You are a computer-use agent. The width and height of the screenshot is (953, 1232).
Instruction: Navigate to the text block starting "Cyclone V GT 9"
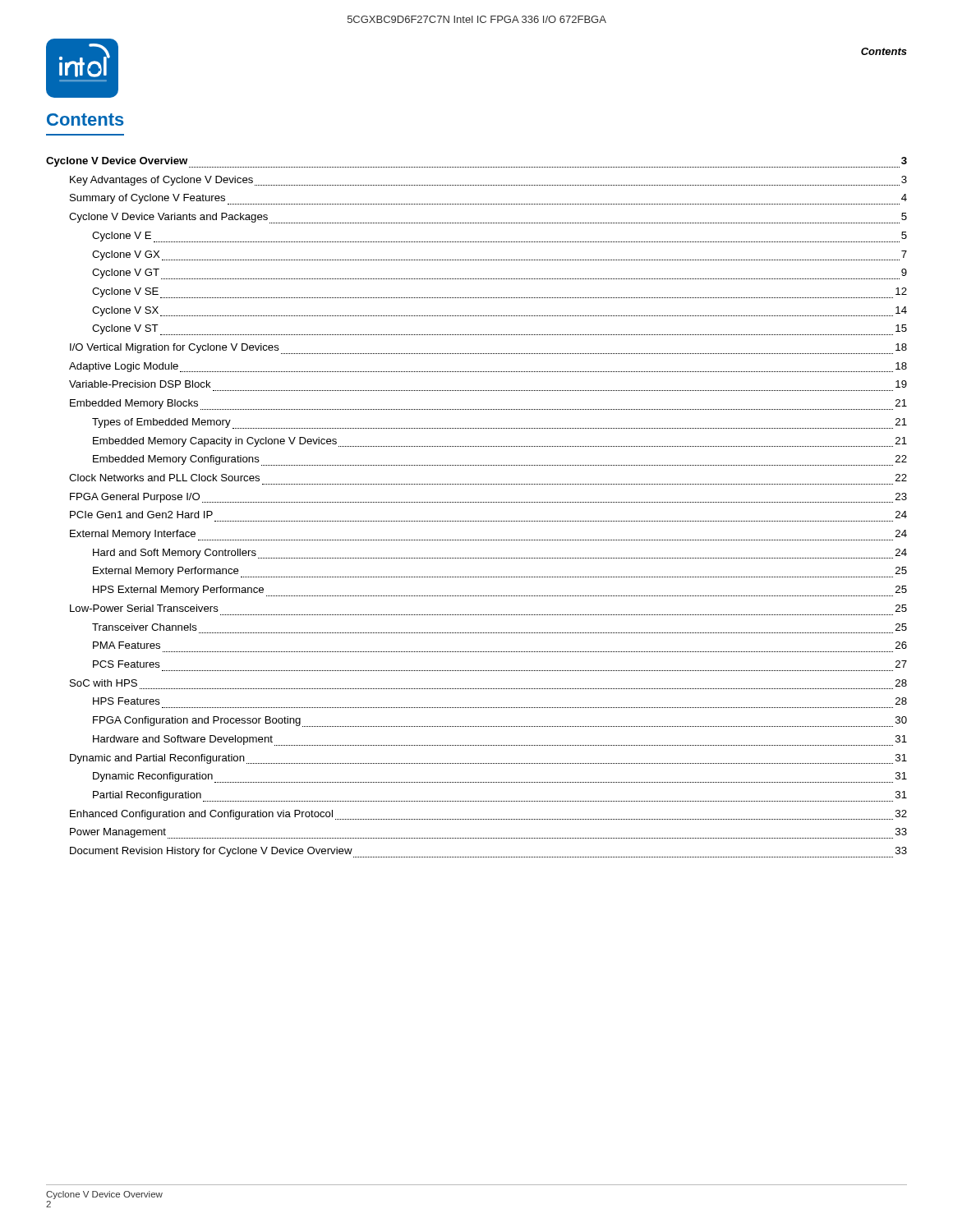tap(500, 273)
